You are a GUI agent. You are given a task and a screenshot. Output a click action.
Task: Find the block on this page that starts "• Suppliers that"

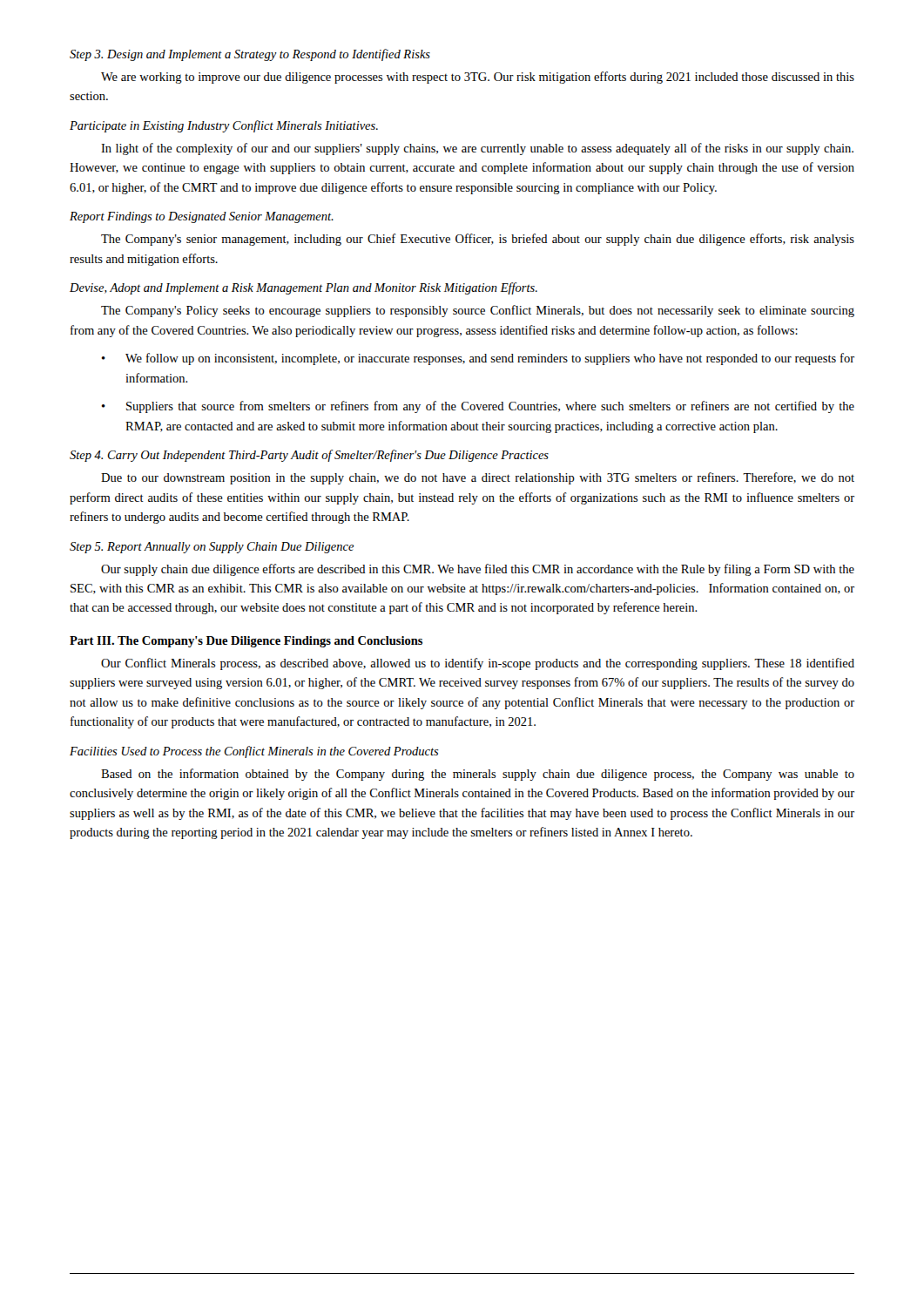(462, 416)
